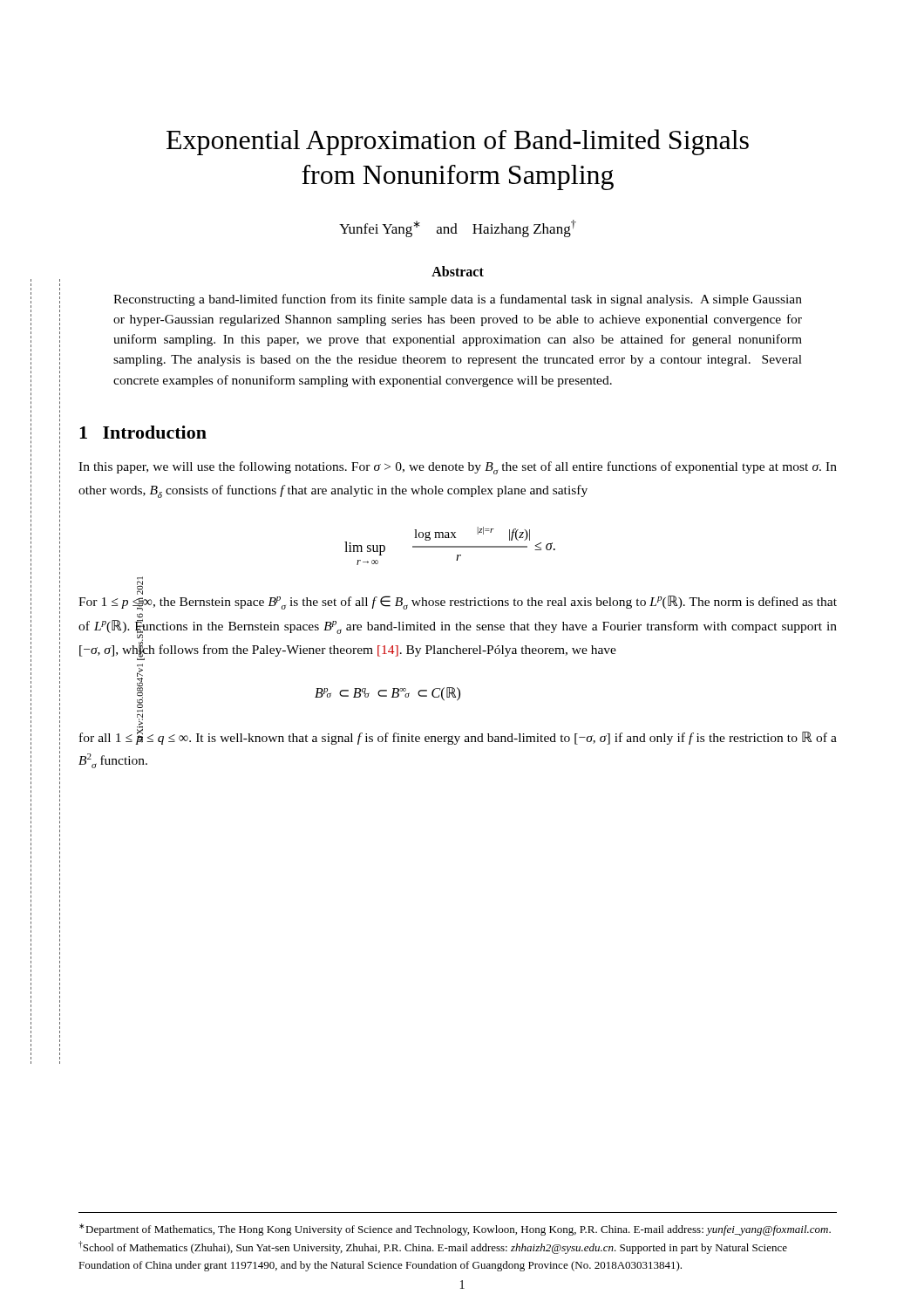This screenshot has height=1308, width=924.
Task: Click the formula that begins "Bpσ ⊂ Bqσ"
Action: (452, 692)
